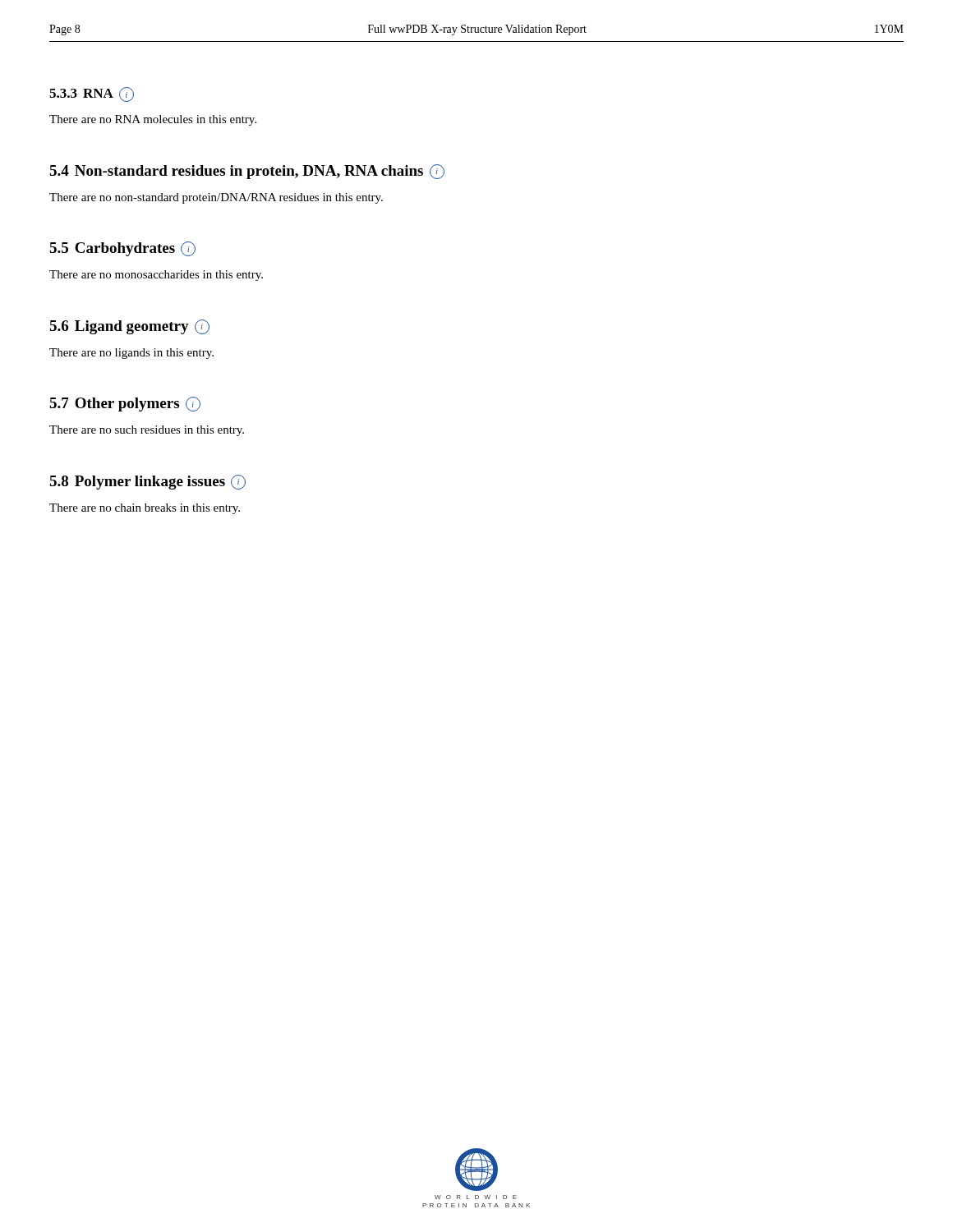
Task: Click on the logo
Action: 476,1178
